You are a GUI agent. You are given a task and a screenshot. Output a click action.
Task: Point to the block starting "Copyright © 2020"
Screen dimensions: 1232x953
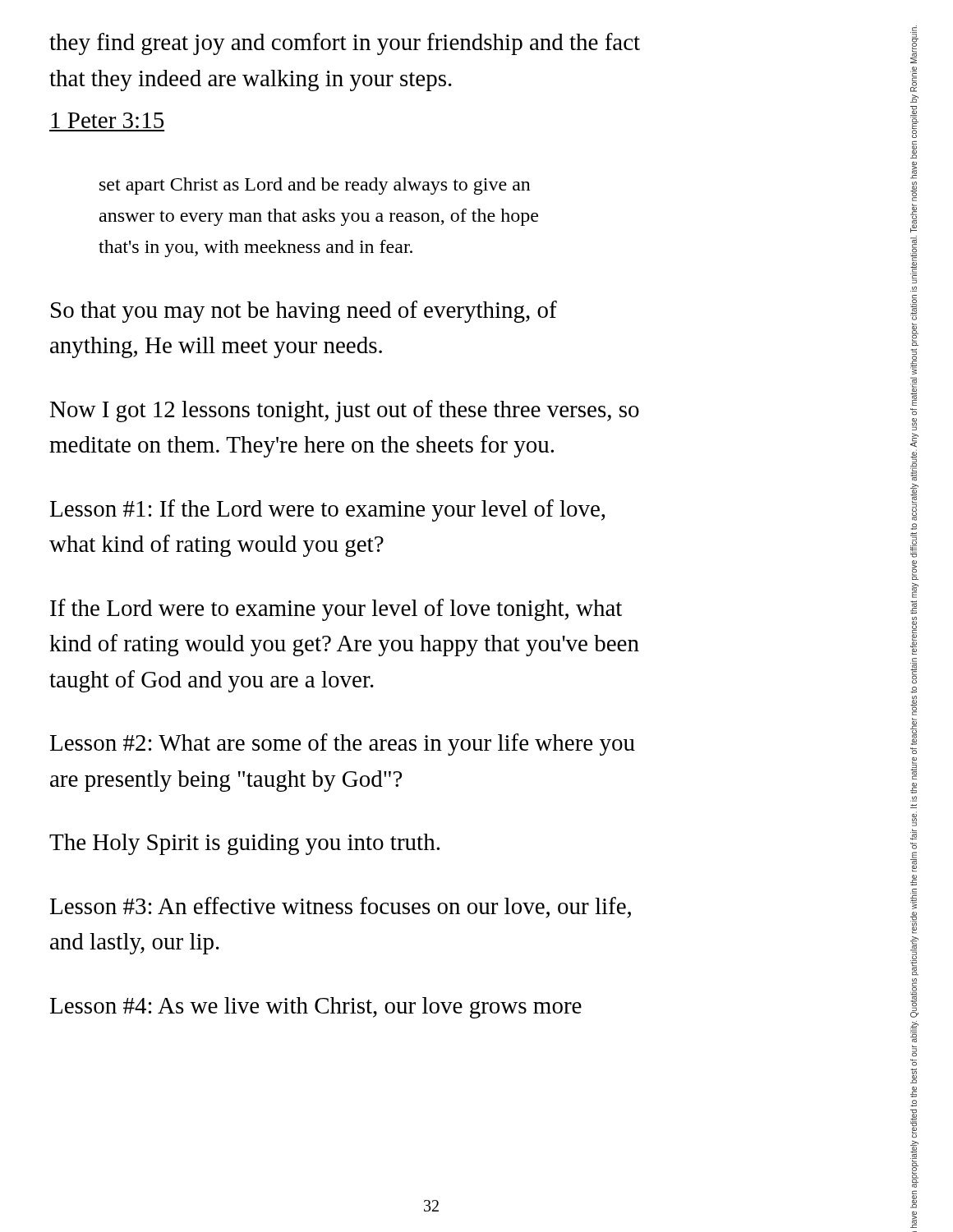click(x=914, y=628)
